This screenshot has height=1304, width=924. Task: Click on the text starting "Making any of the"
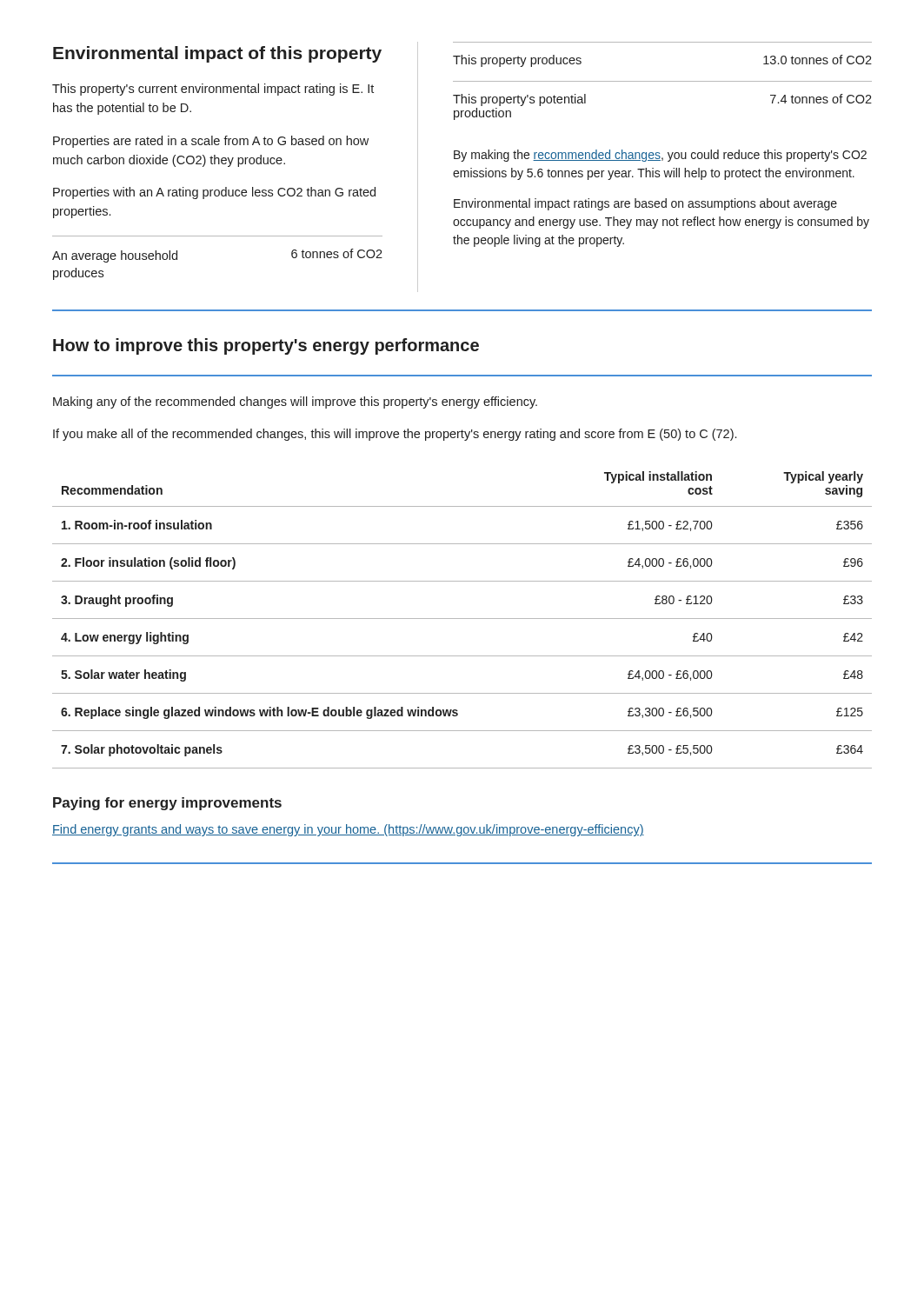pos(462,402)
